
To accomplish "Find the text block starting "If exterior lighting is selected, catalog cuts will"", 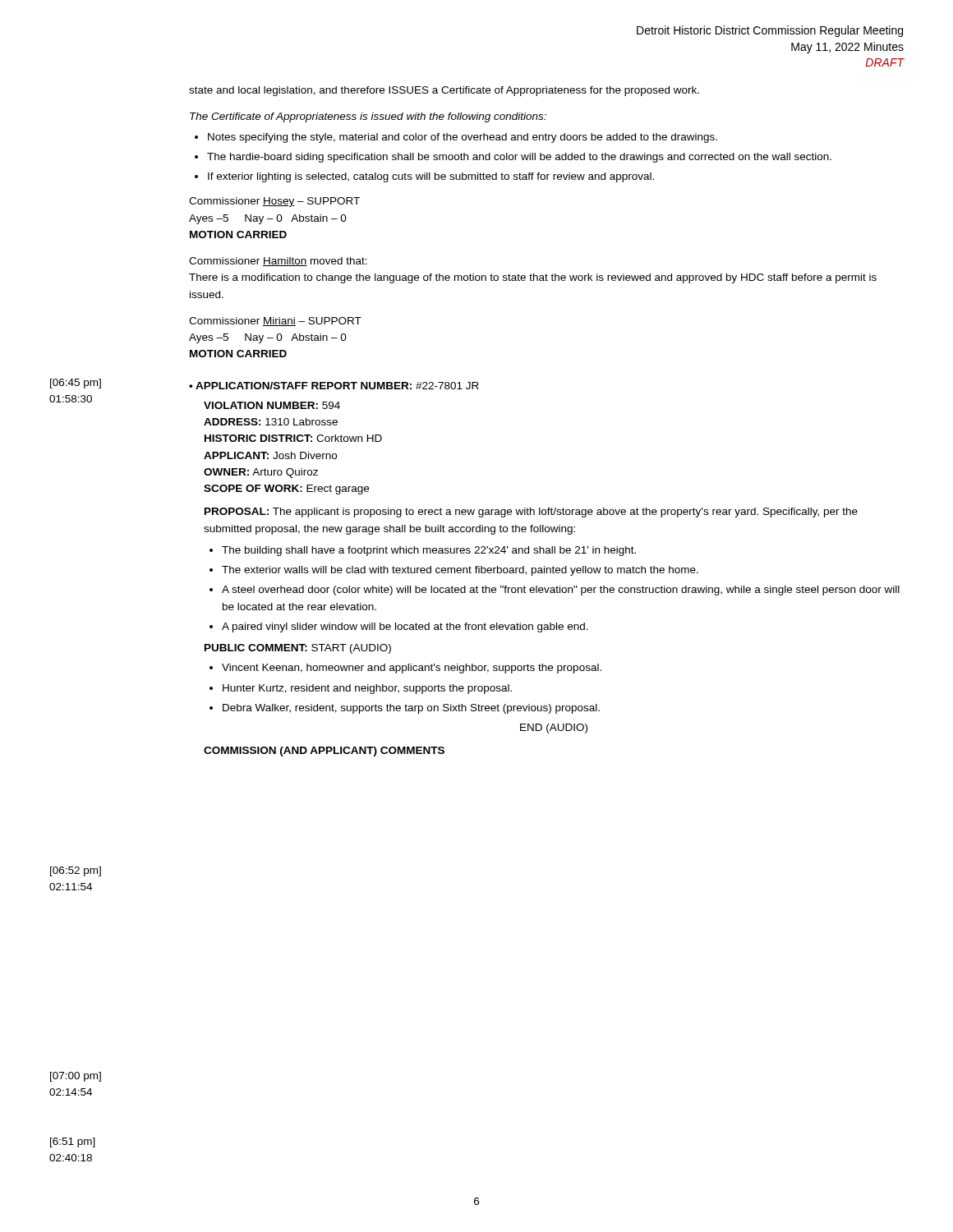I will 546,177.
